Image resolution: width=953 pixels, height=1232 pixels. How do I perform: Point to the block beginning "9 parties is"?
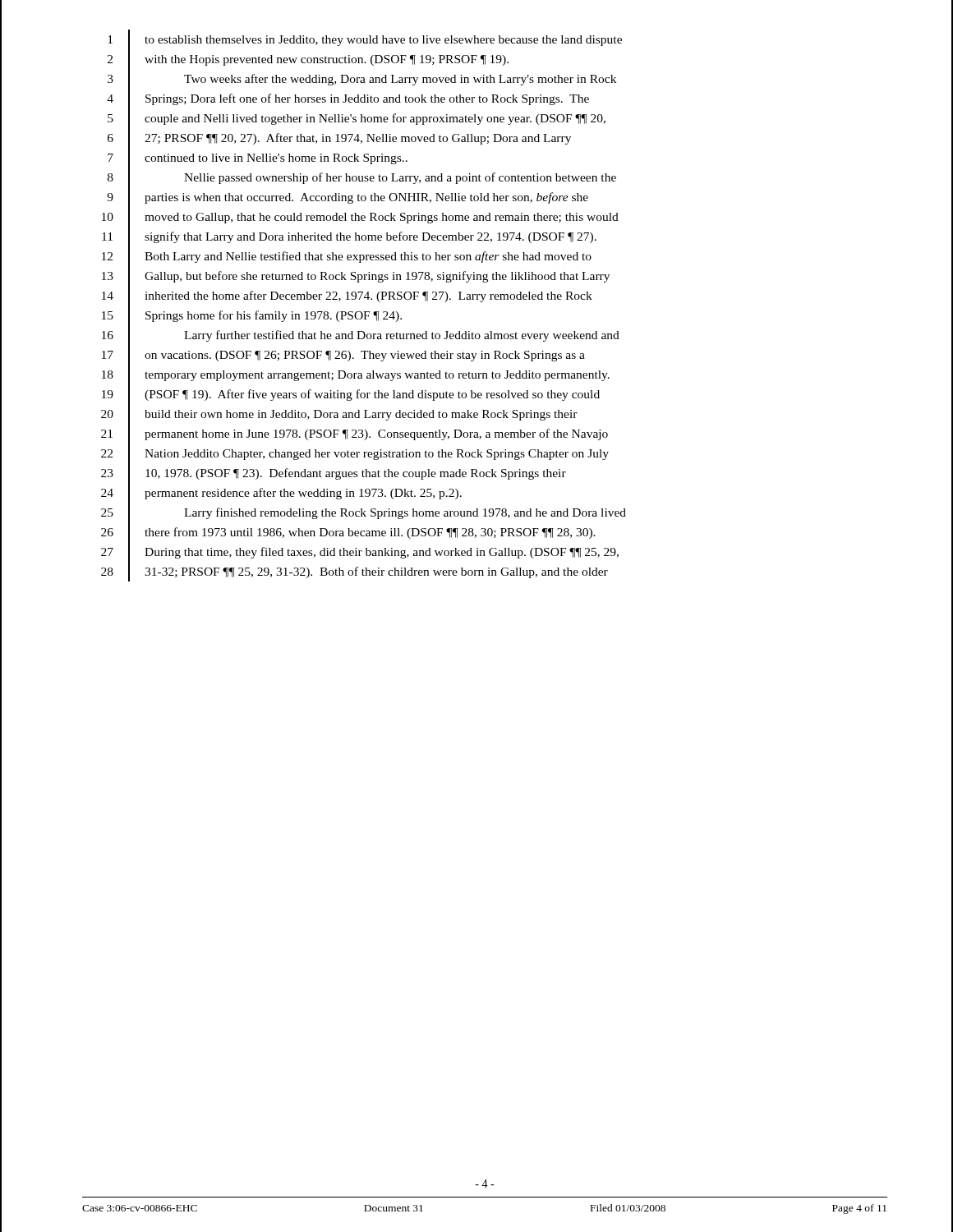(x=485, y=197)
